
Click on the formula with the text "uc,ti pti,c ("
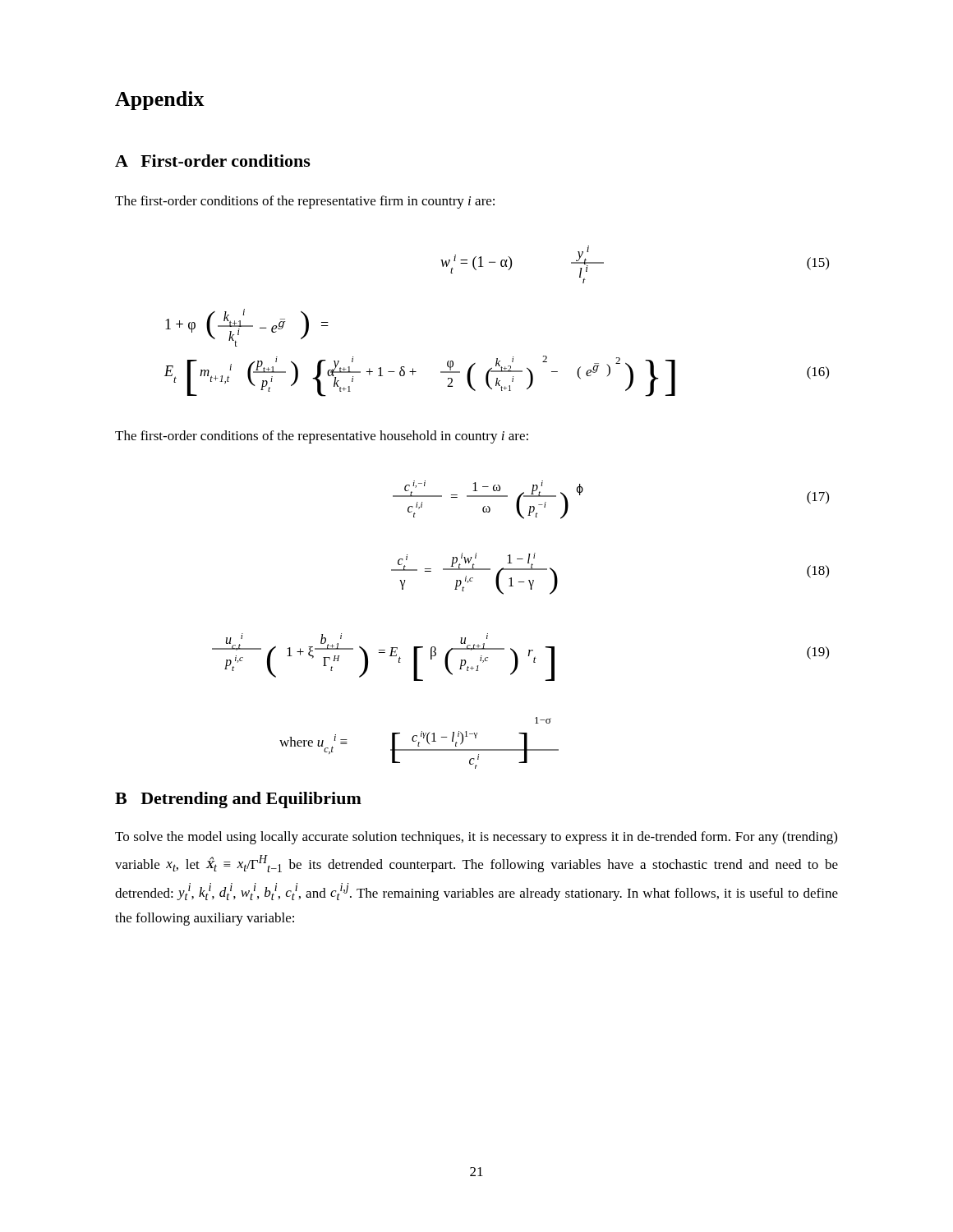476,654
